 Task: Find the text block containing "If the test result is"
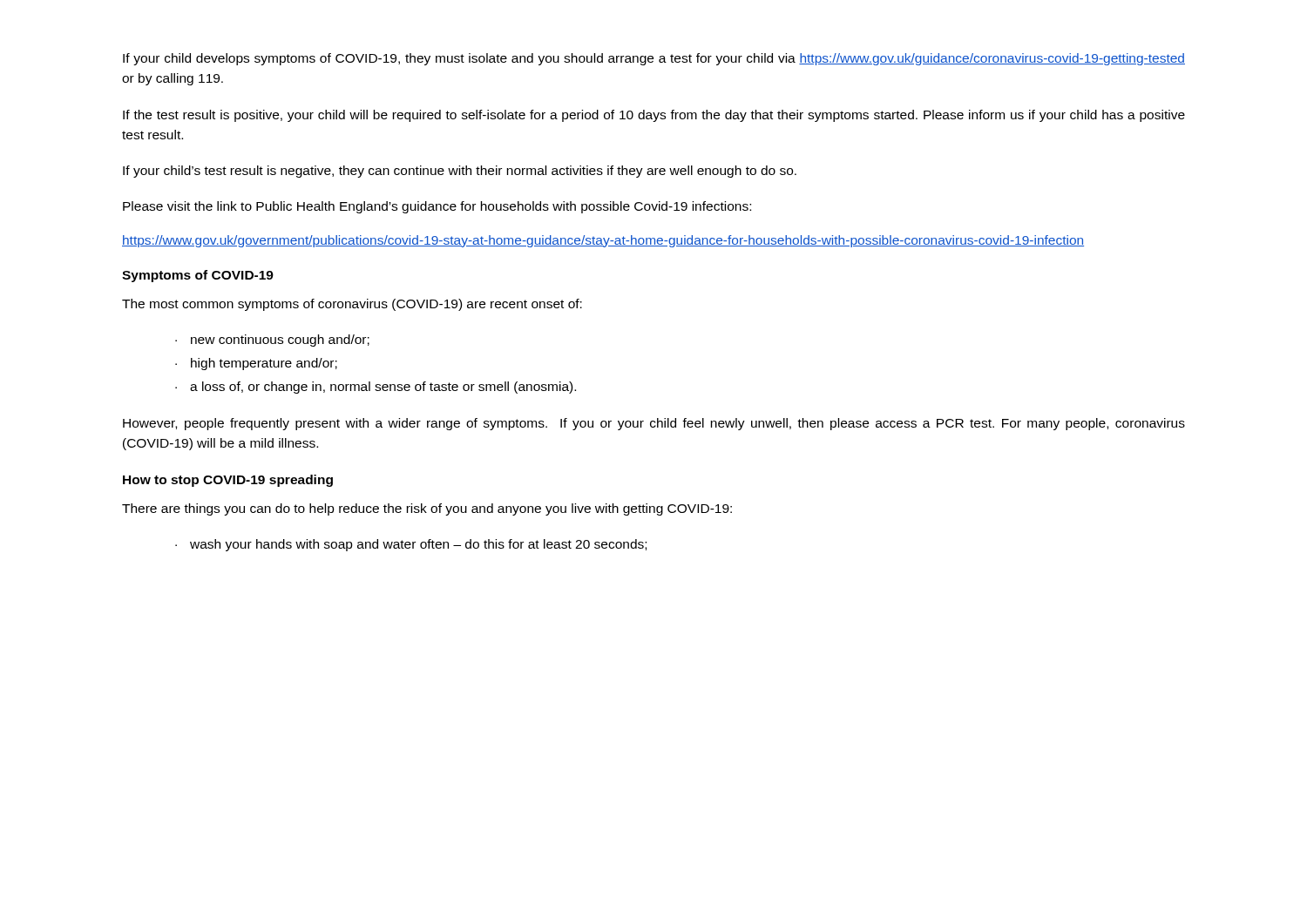[x=654, y=124]
